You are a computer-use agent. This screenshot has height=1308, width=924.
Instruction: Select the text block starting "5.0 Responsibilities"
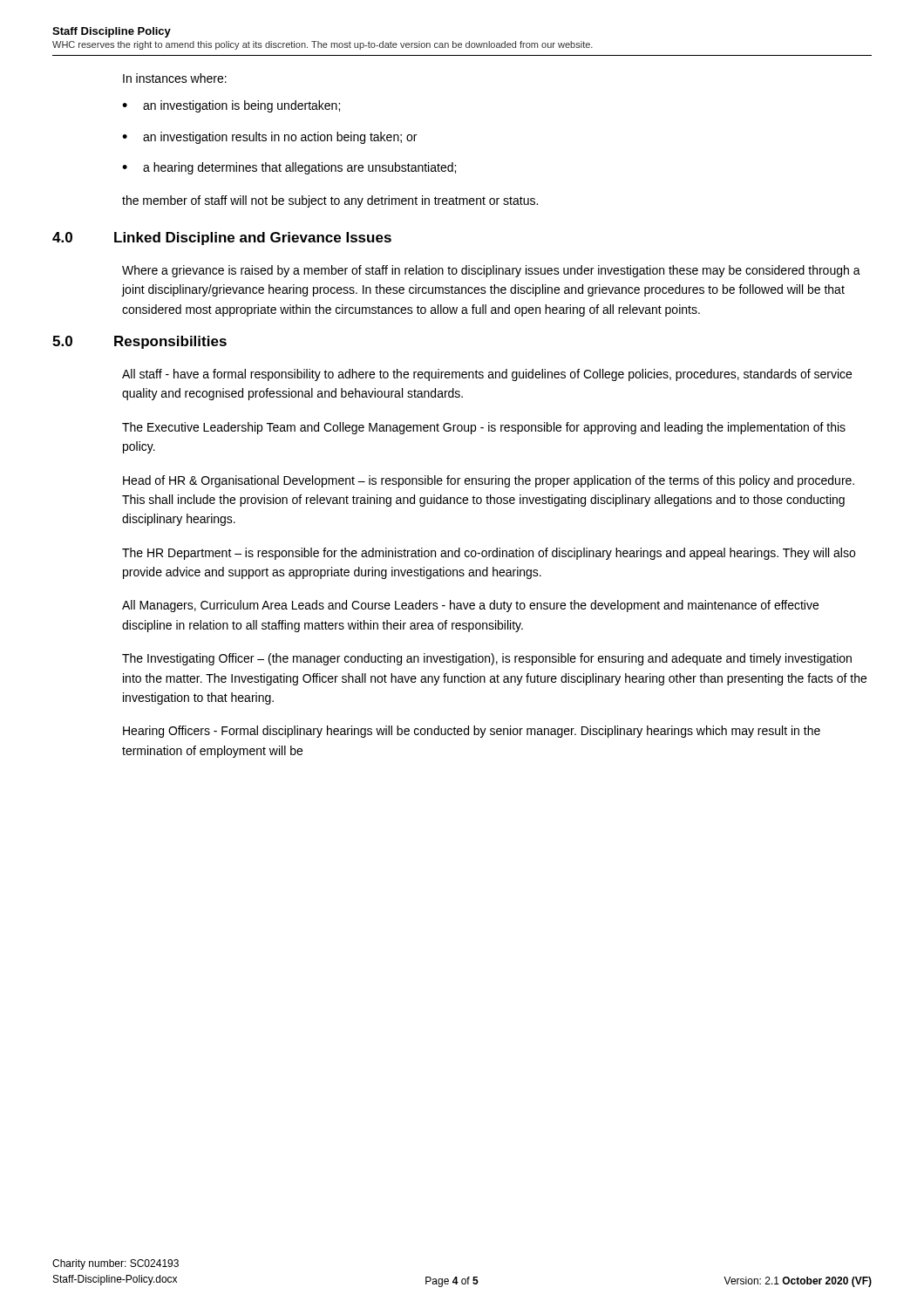point(140,342)
